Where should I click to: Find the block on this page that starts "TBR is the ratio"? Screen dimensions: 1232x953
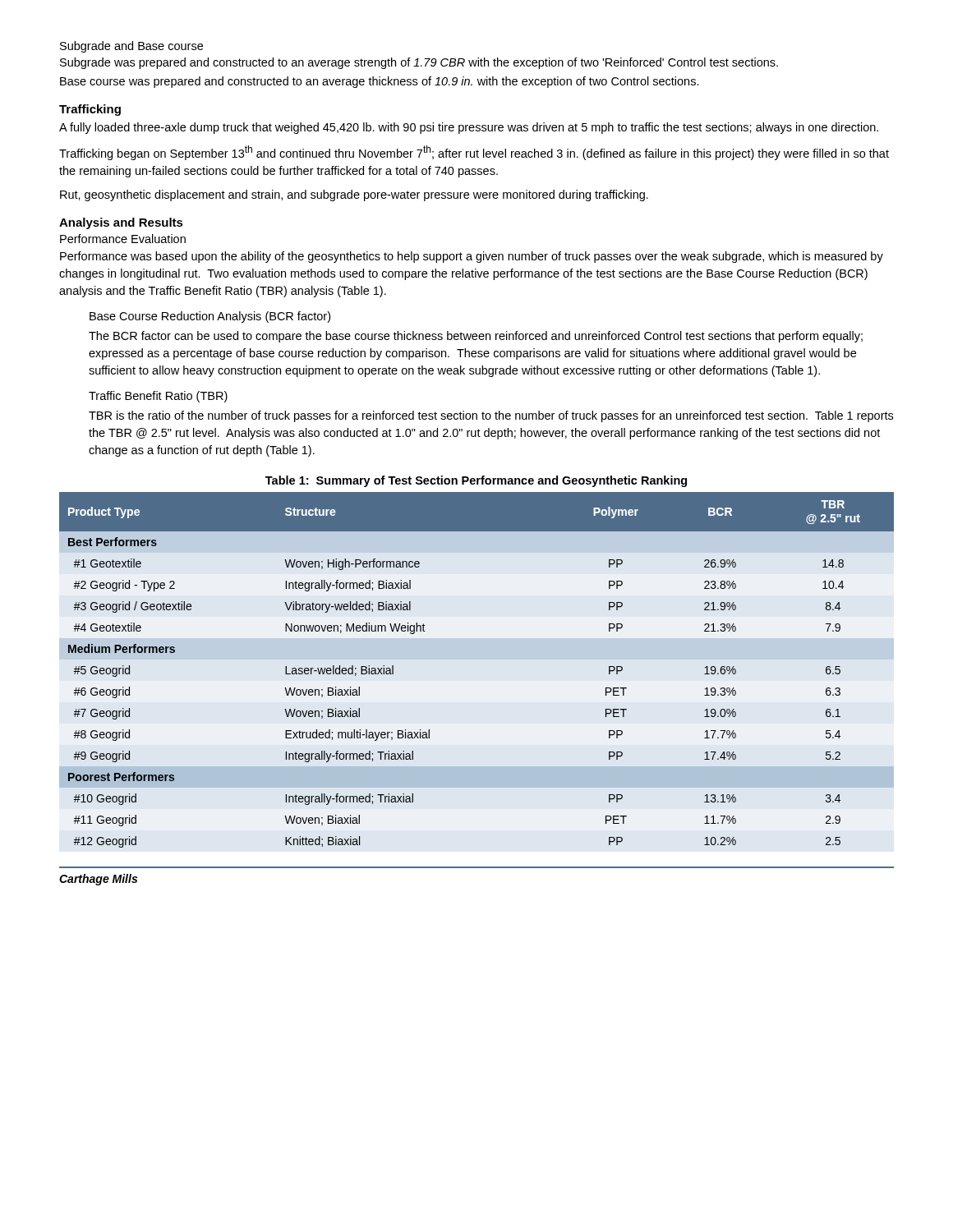pos(491,433)
